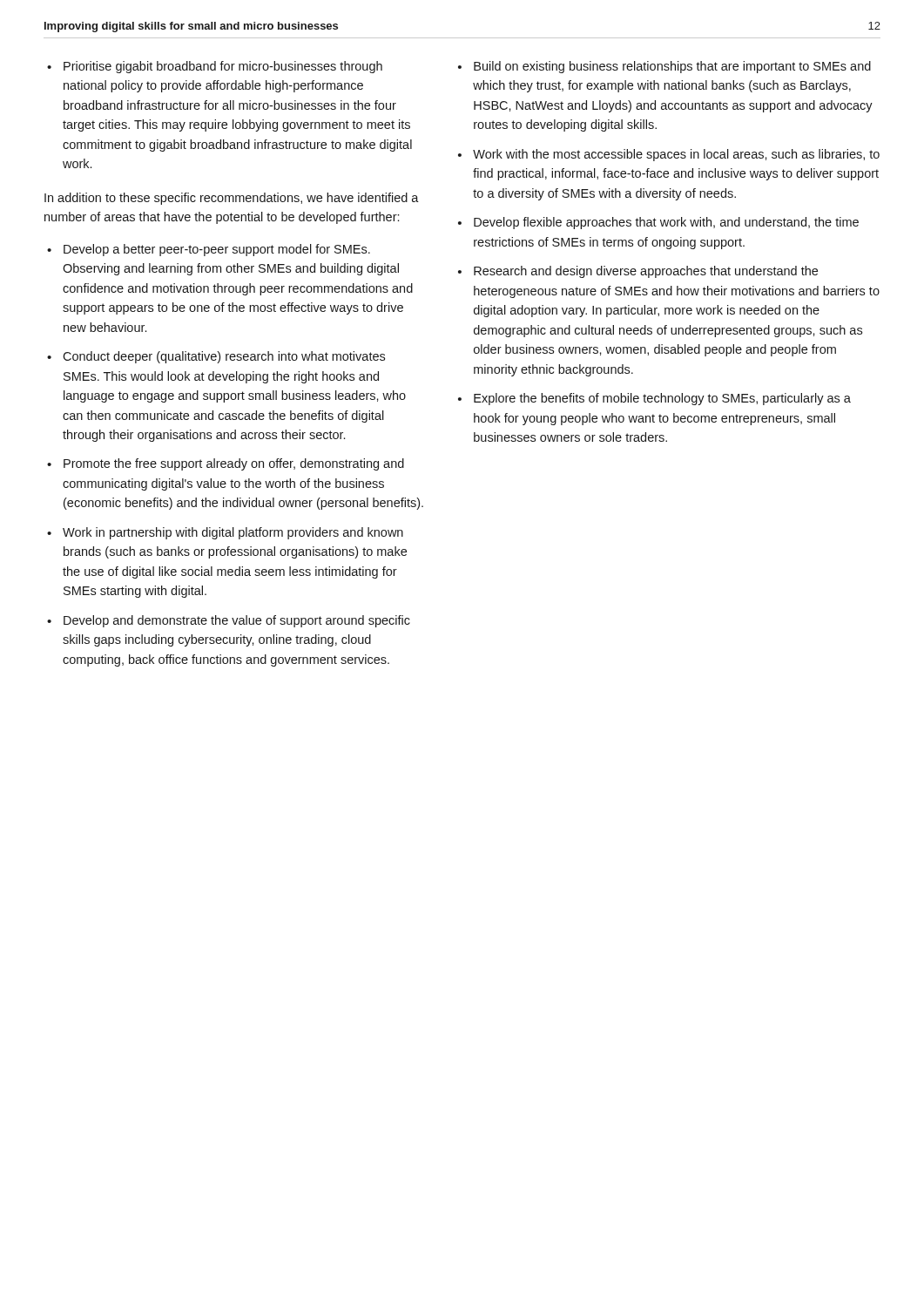Viewport: 924px width, 1307px height.
Task: Navigate to the block starting "Develop a better peer-to-peer support model for SMEs."
Action: tap(238, 288)
